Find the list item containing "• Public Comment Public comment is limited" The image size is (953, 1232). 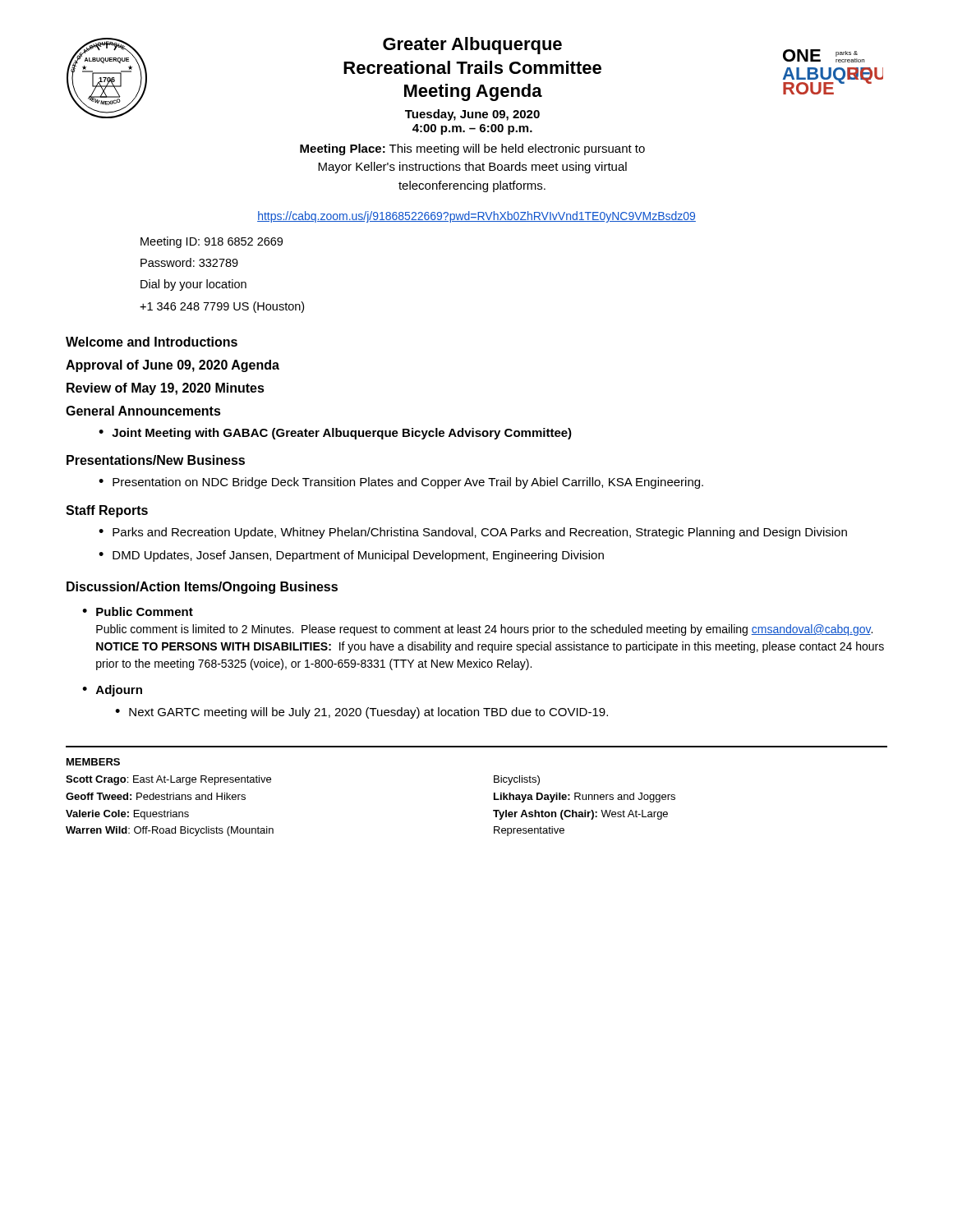click(485, 638)
